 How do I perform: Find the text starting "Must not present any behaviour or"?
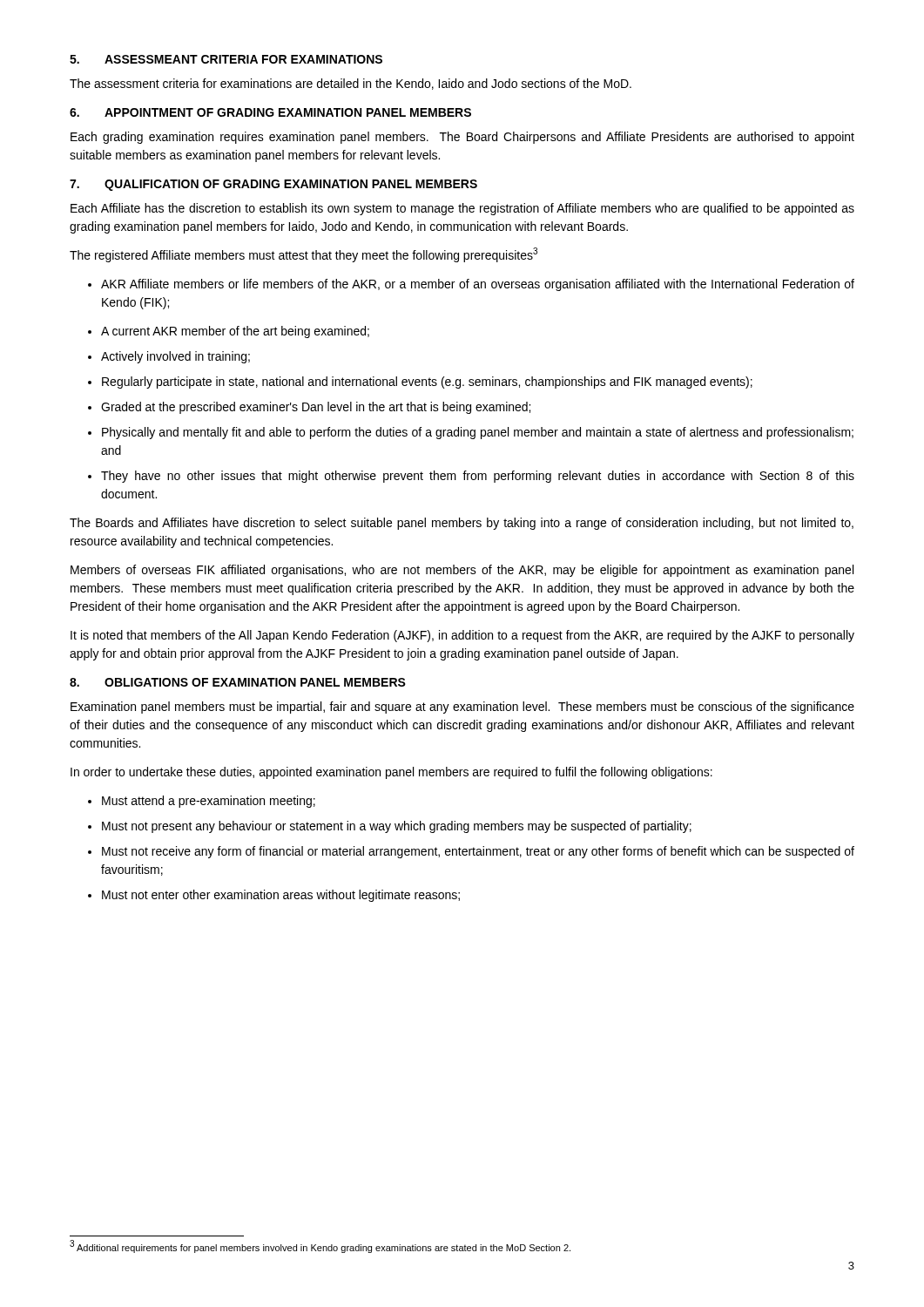462,826
